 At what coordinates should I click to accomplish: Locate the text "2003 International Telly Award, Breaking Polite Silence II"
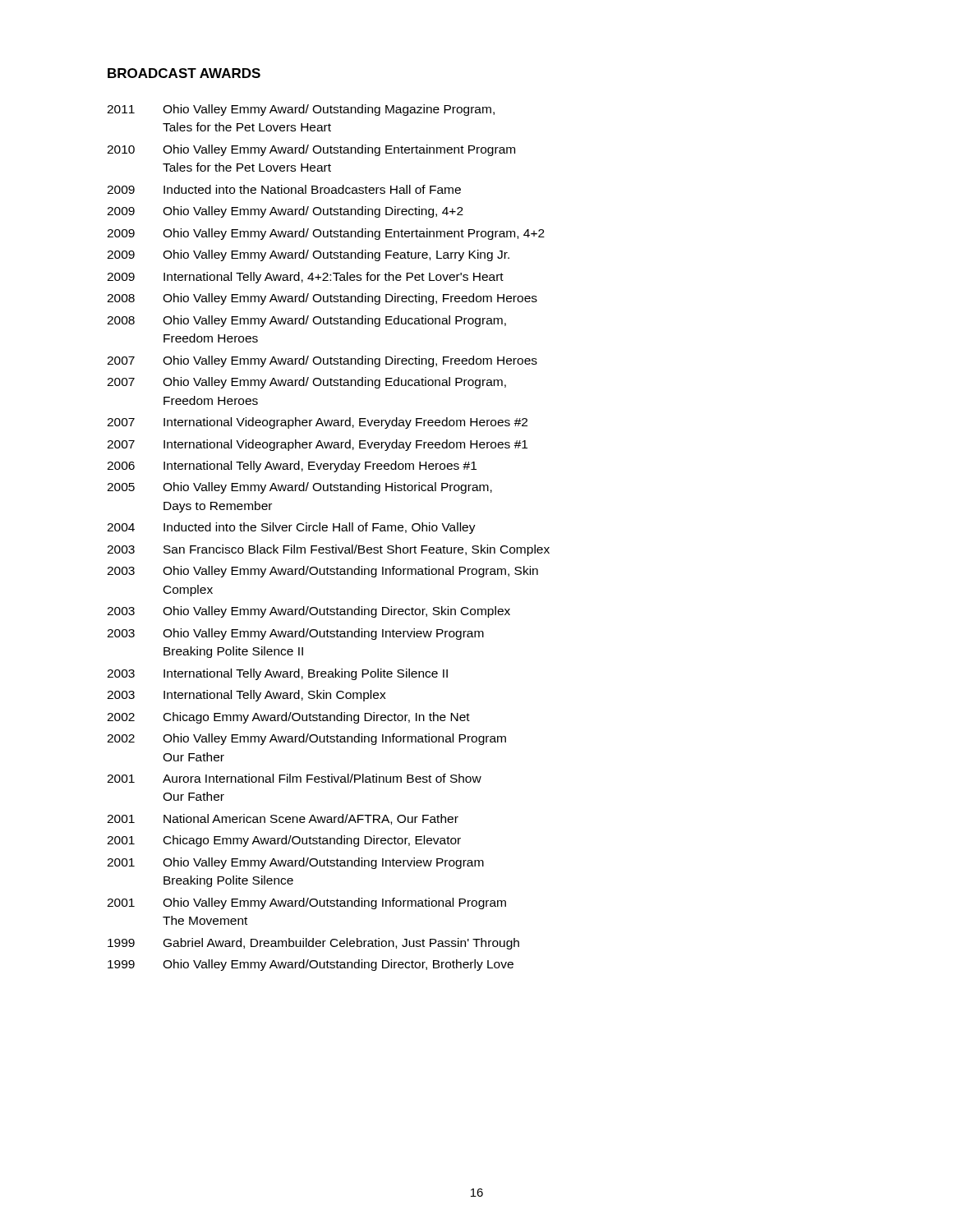277,674
